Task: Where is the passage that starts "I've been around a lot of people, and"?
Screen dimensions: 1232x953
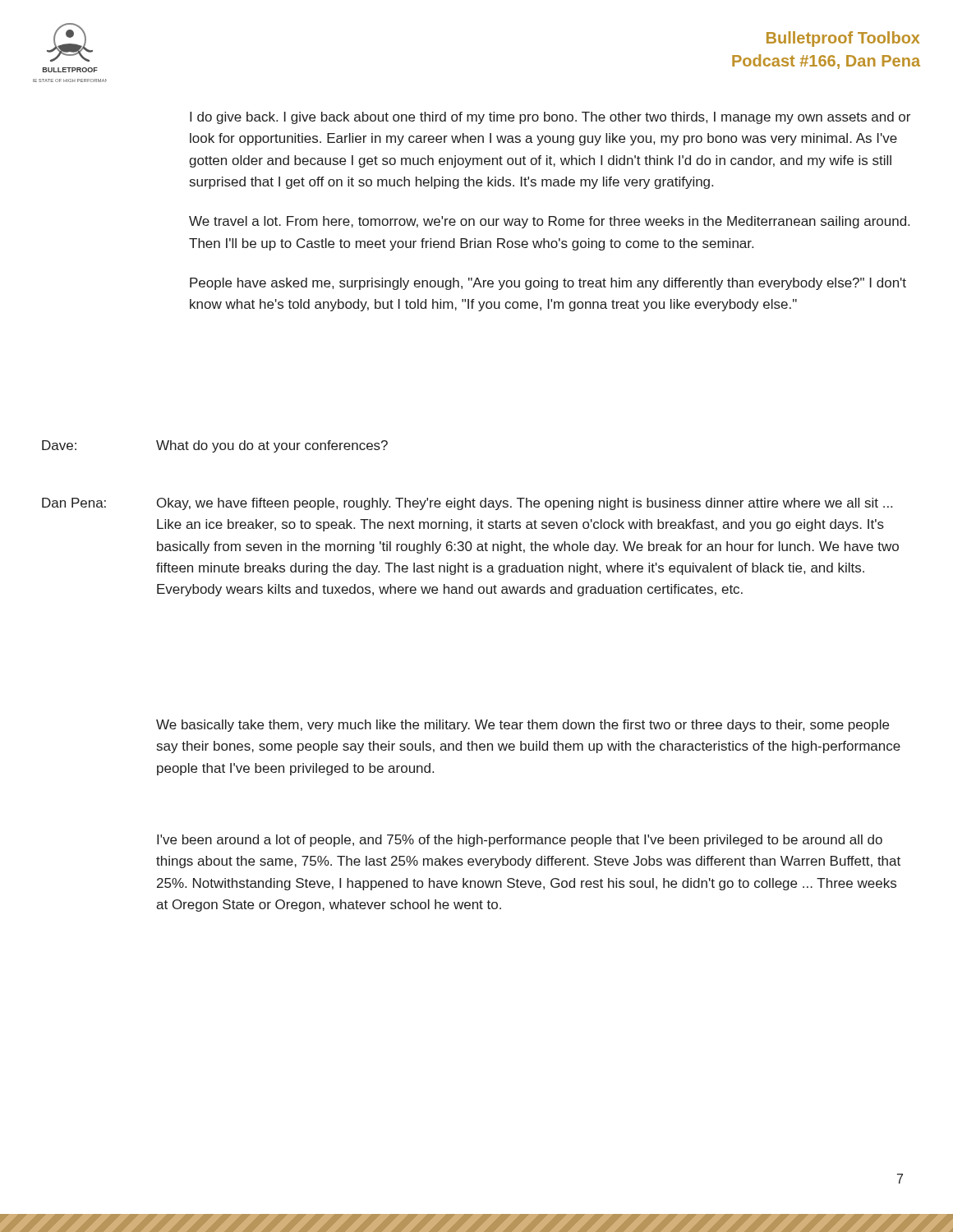Action: 534,873
